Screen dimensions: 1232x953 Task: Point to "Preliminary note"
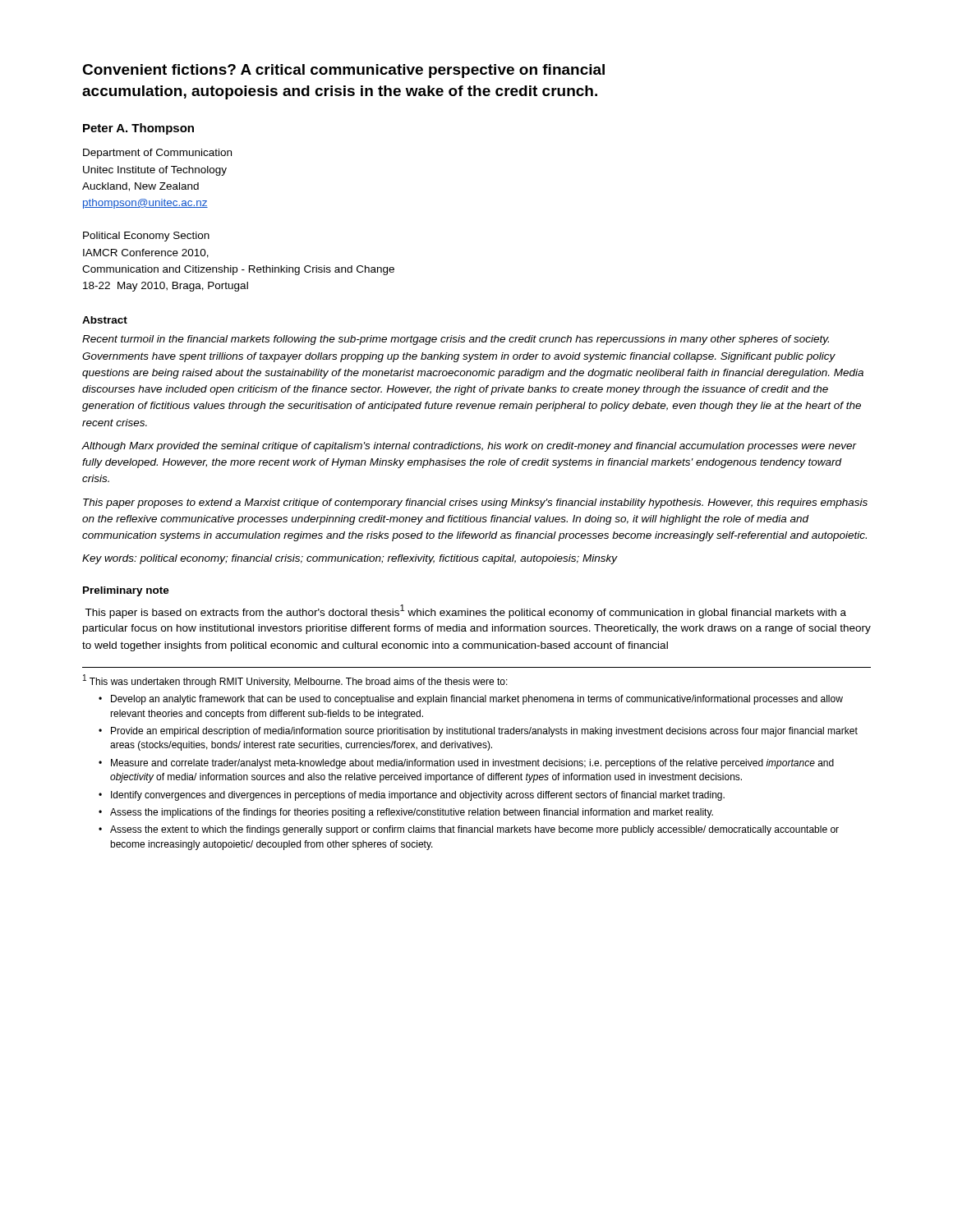(126, 590)
